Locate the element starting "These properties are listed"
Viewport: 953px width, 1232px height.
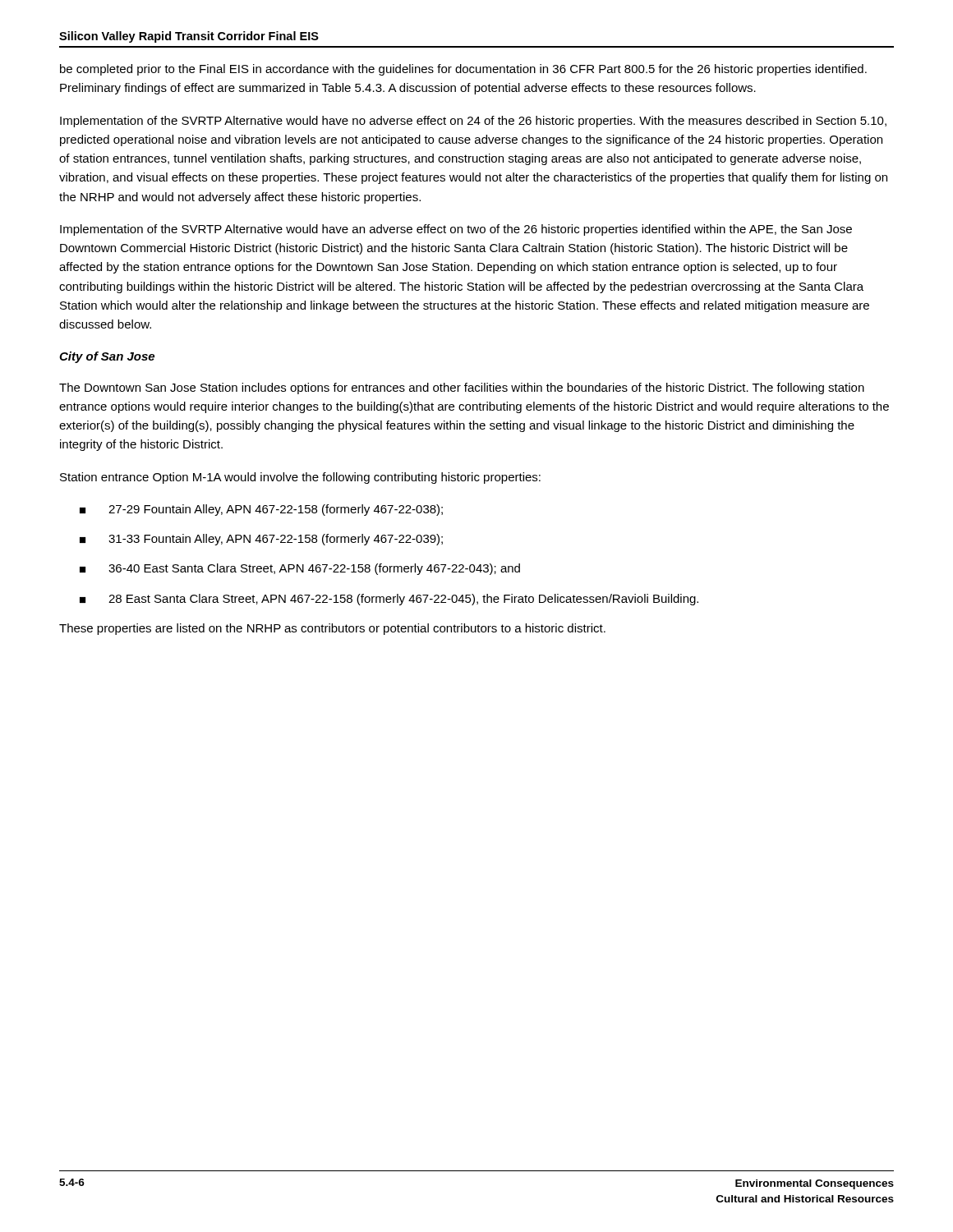coord(333,628)
